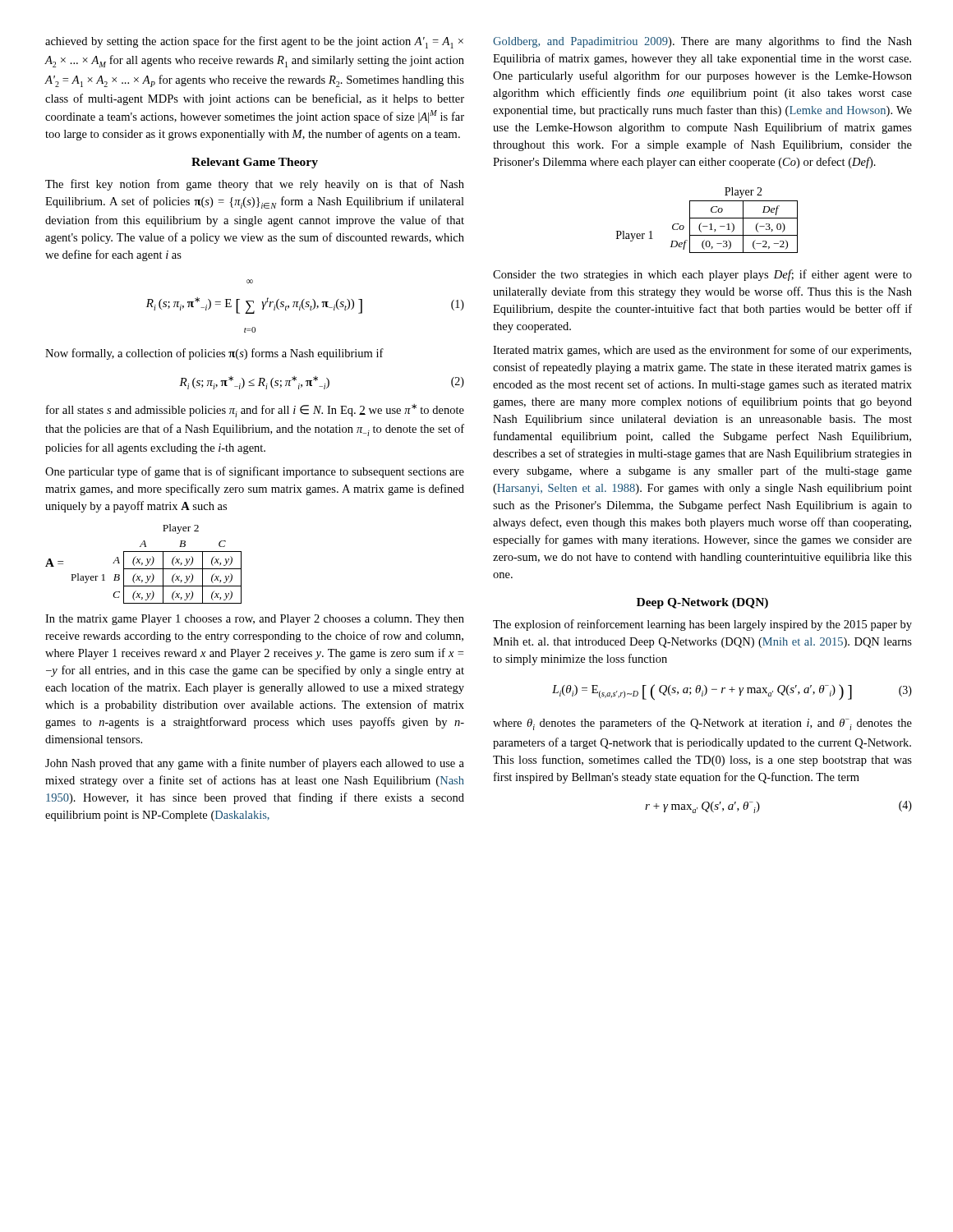Navigate to the text starting "The explosion of reinforcement learning has been"
This screenshot has width=953, height=1232.
point(702,642)
